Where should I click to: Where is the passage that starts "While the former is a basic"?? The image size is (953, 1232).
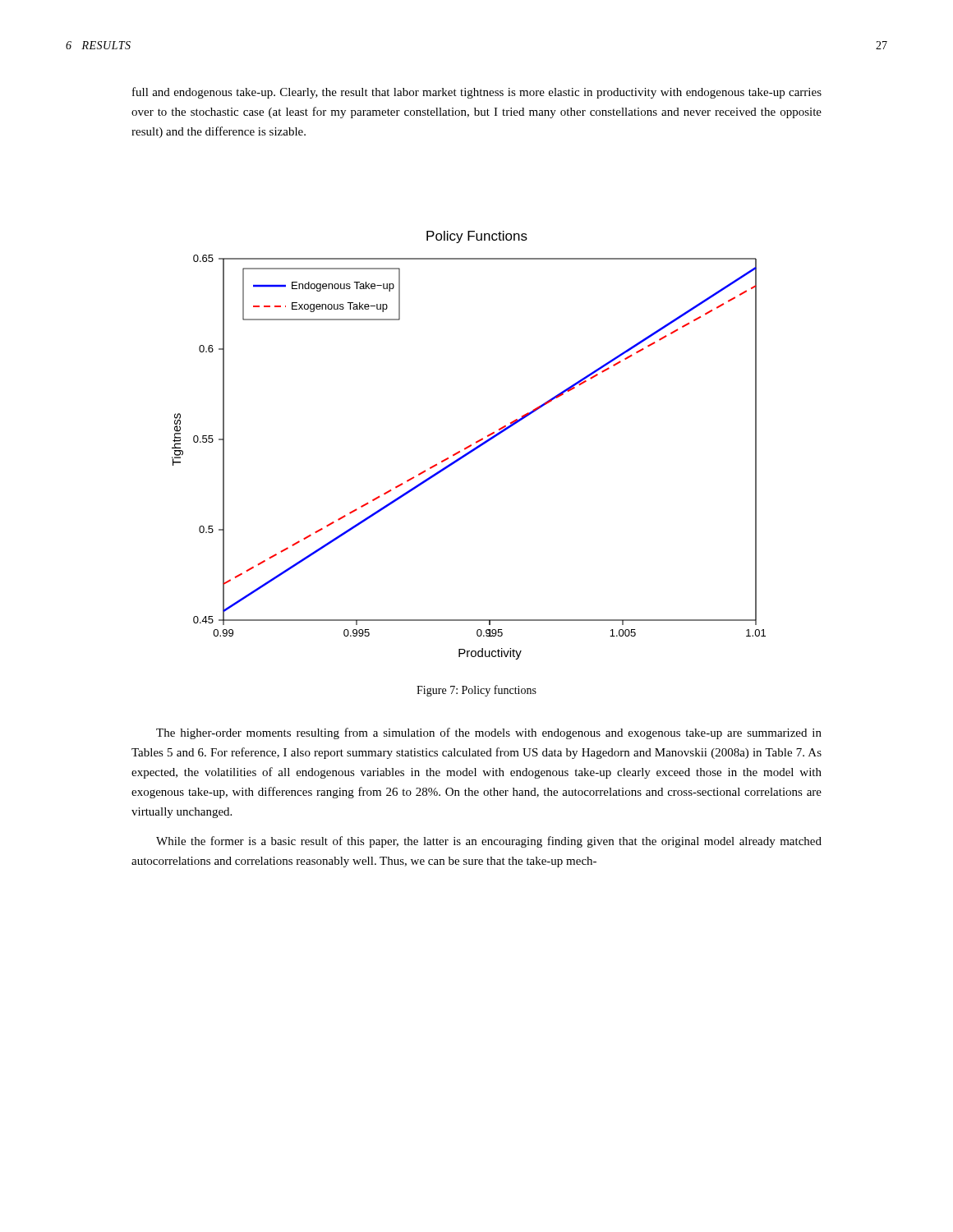(x=476, y=851)
